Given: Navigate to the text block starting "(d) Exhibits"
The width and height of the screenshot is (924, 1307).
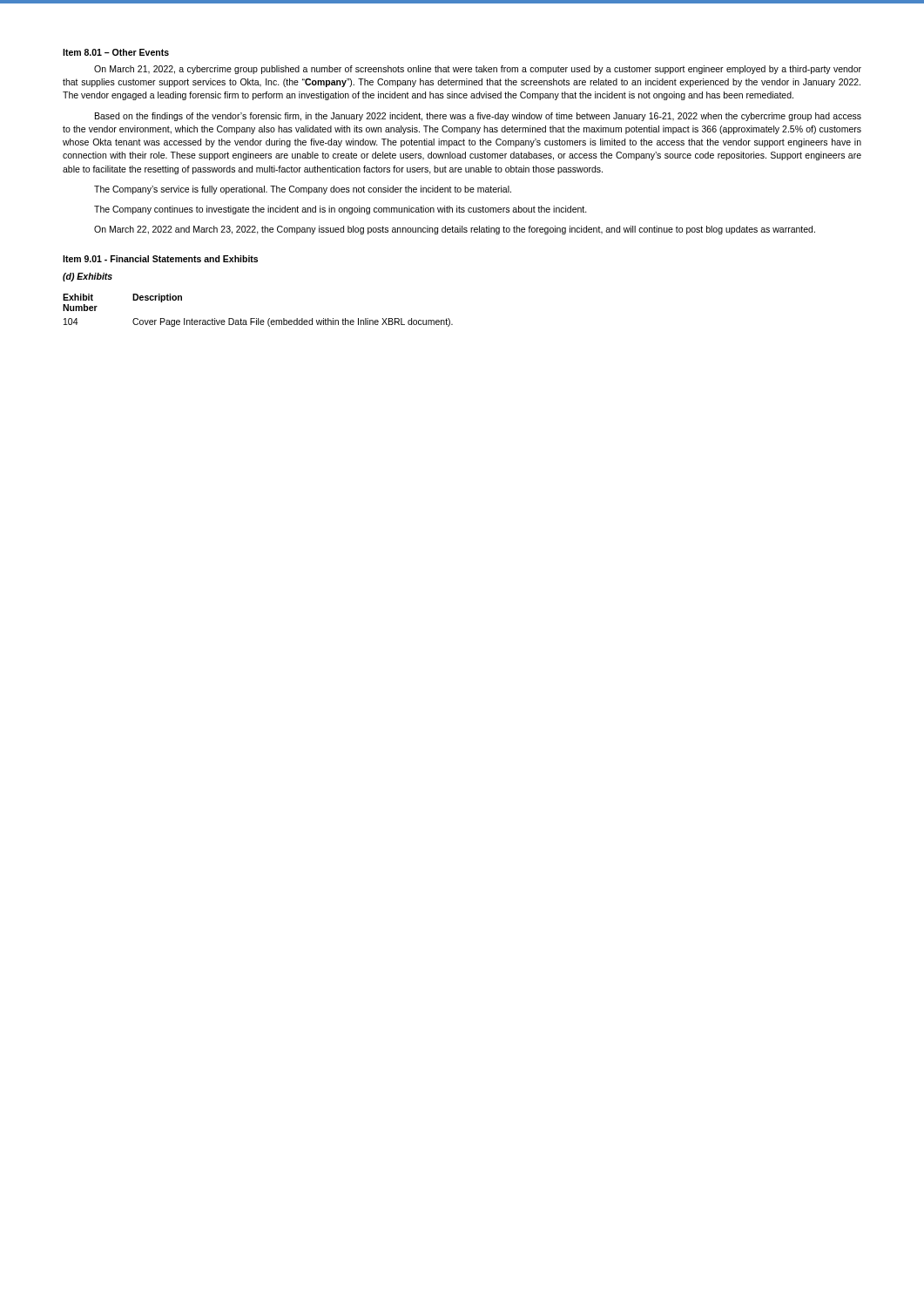Looking at the screenshot, I should point(88,277).
